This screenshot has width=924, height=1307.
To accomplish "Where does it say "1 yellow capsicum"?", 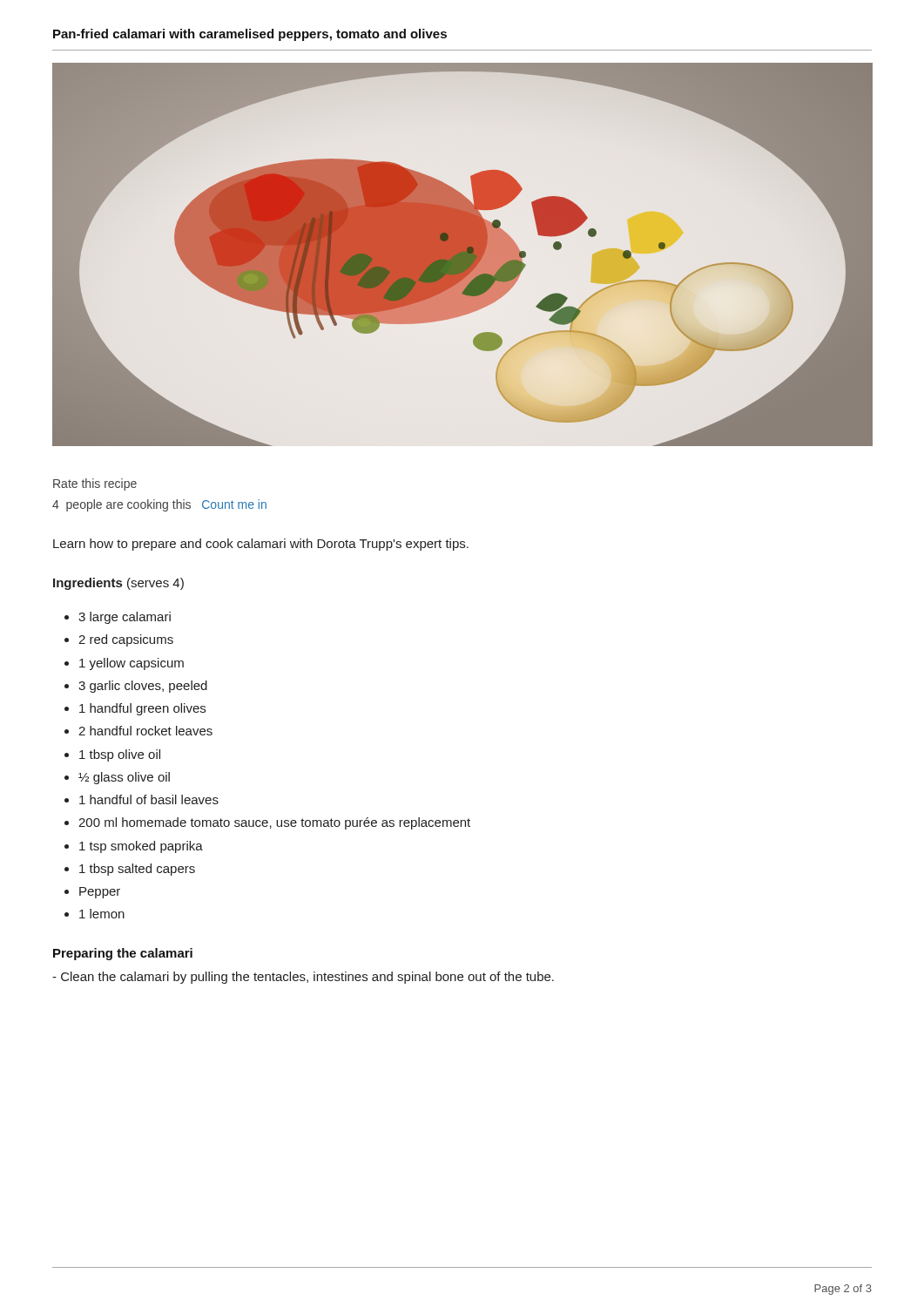I will point(131,662).
